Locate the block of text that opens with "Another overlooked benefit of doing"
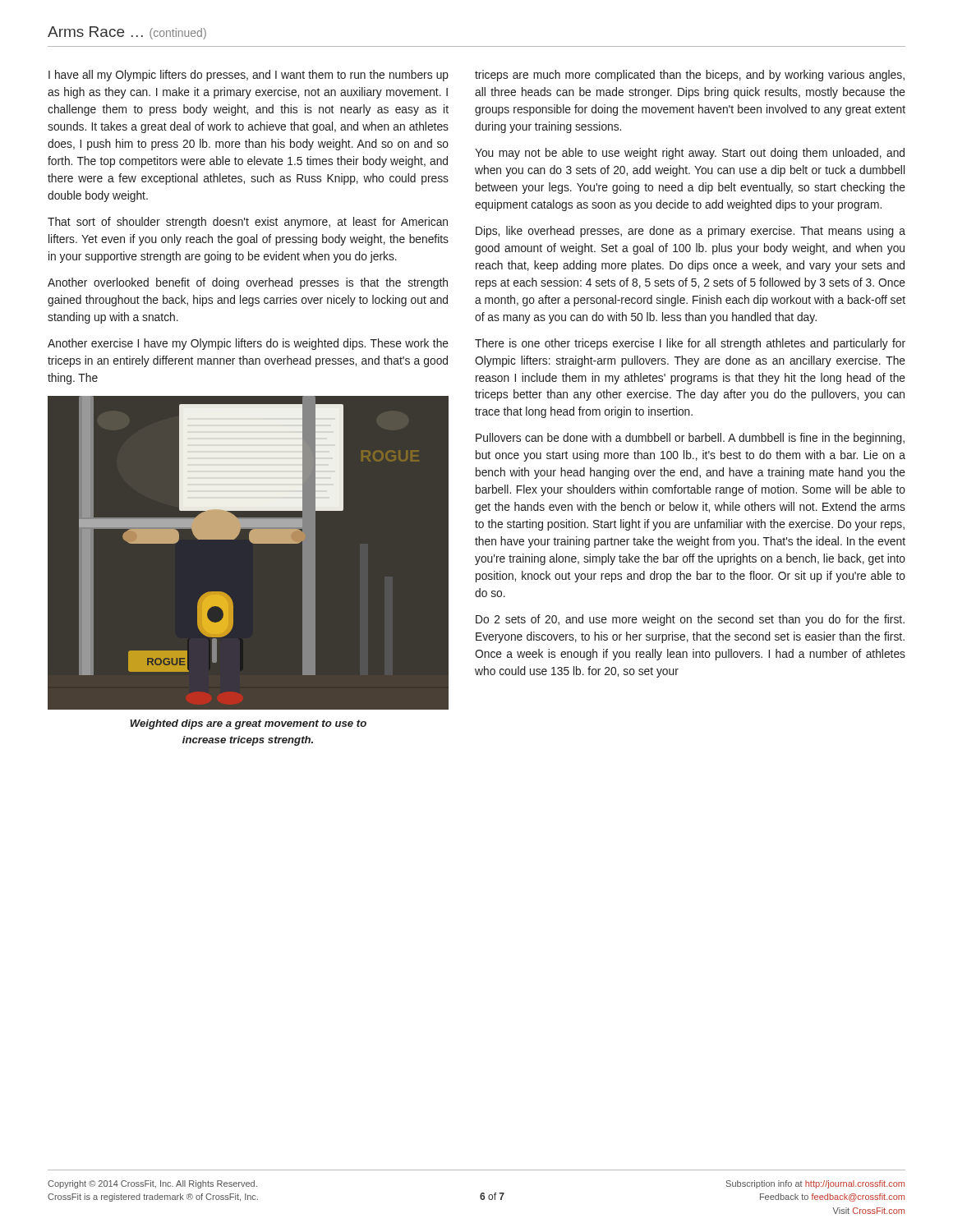Screen dimensions: 1232x953 pos(248,301)
